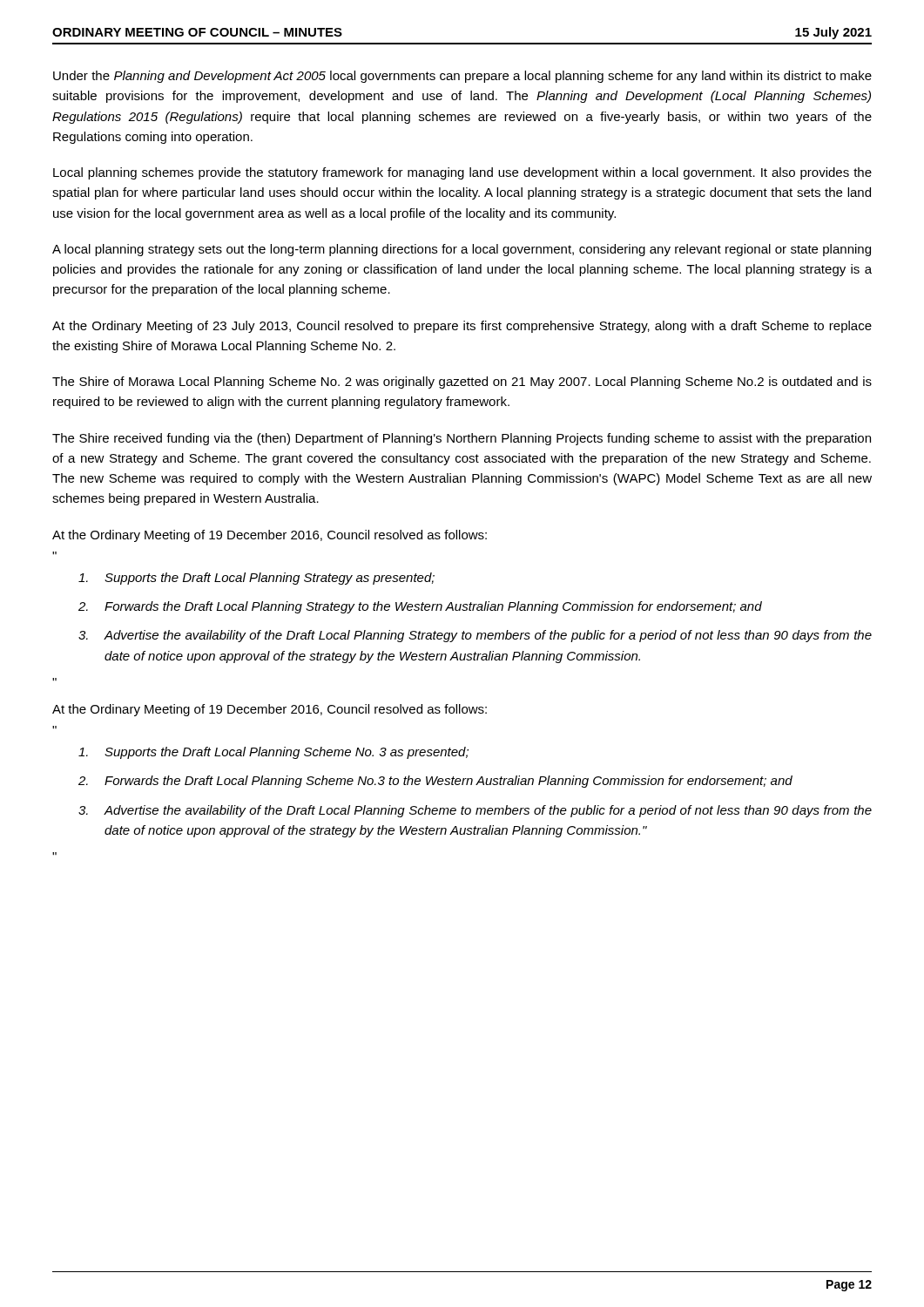Viewport: 924px width, 1307px height.
Task: Locate the list item that reads "2. Forwards the Draft Local Planning Scheme No.3"
Action: point(475,781)
